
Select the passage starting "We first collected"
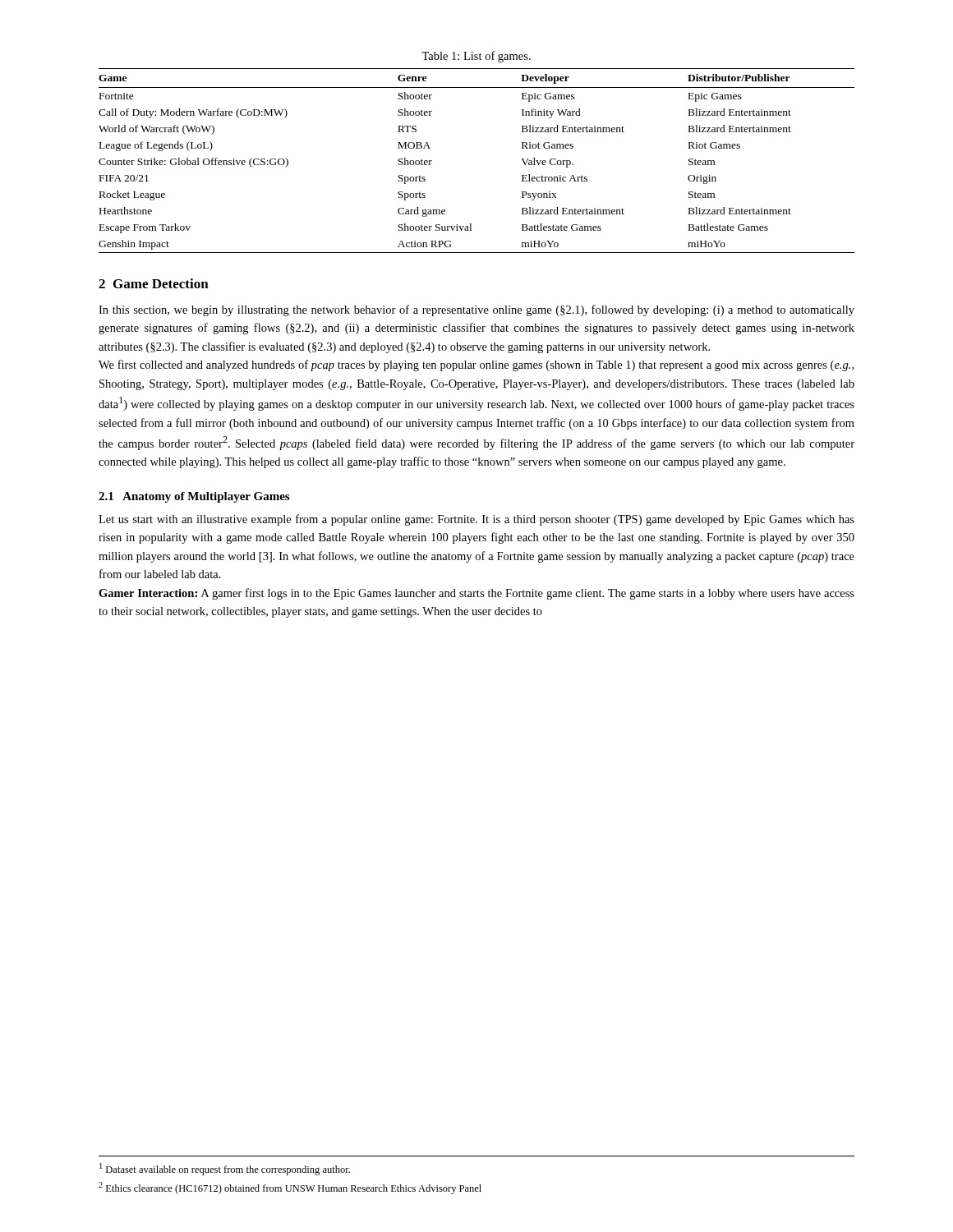476,414
